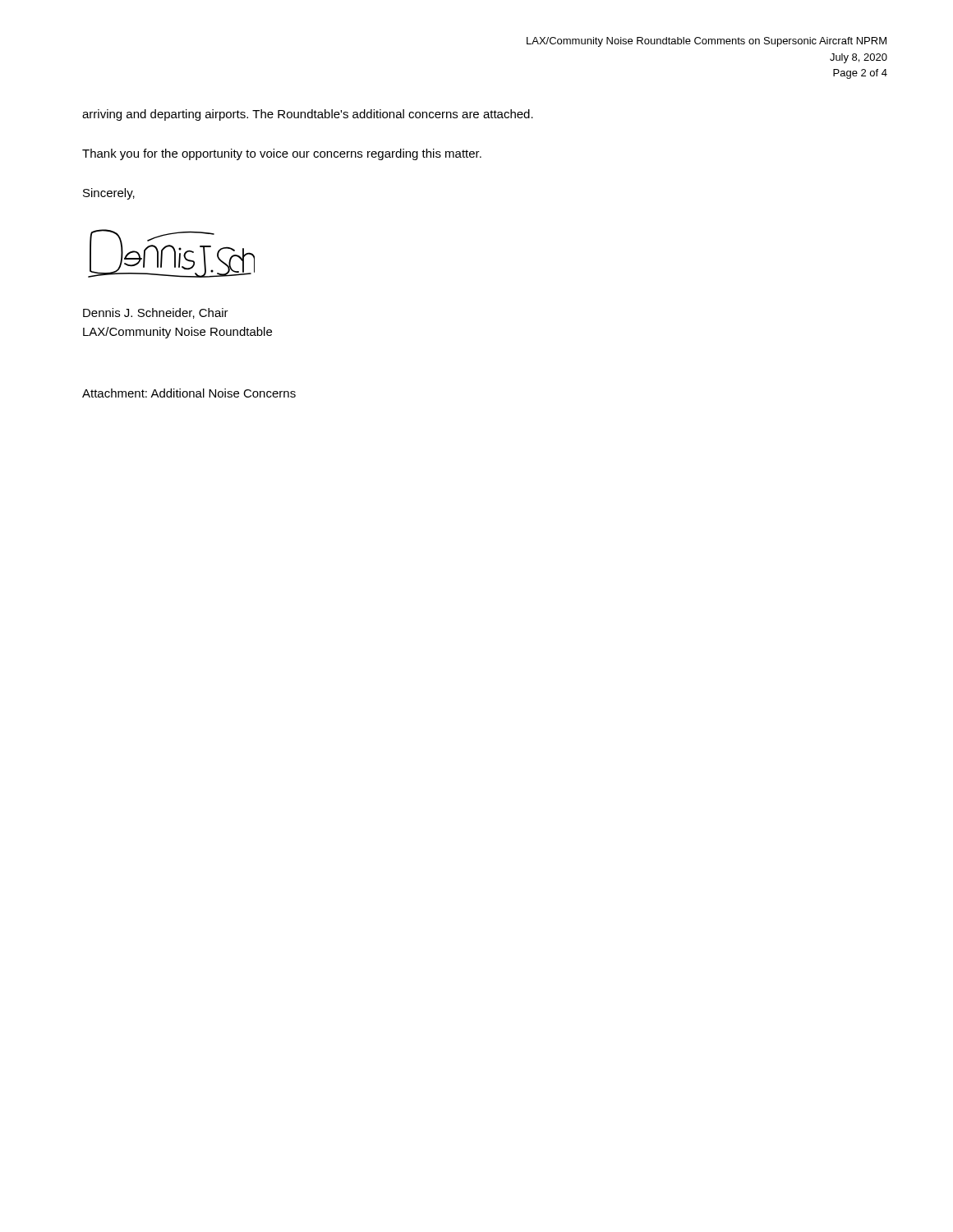Find the text block containing "Thank you for the opportunity"

(x=282, y=153)
